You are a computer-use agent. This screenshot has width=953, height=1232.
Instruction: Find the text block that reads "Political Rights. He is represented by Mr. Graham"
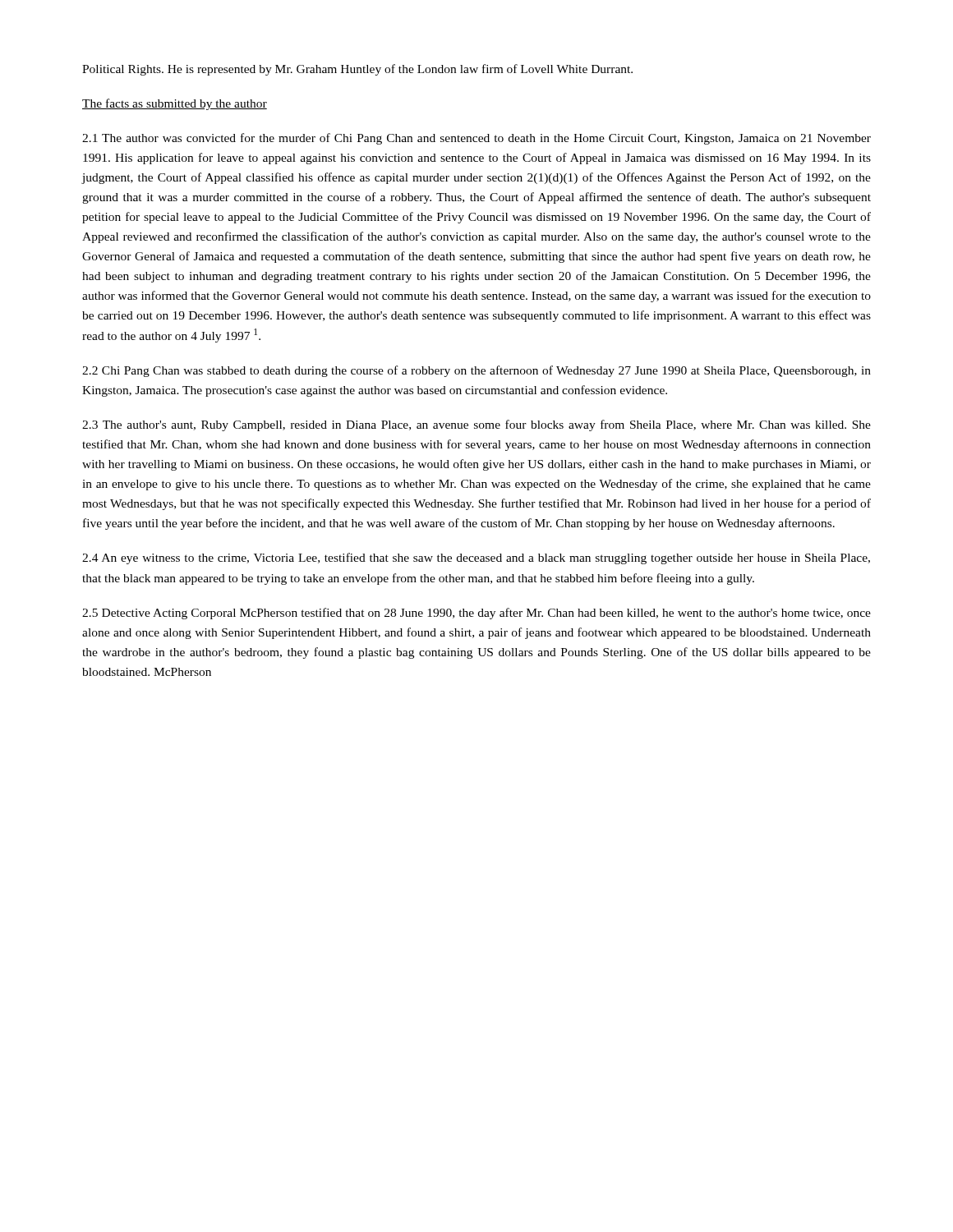358,69
